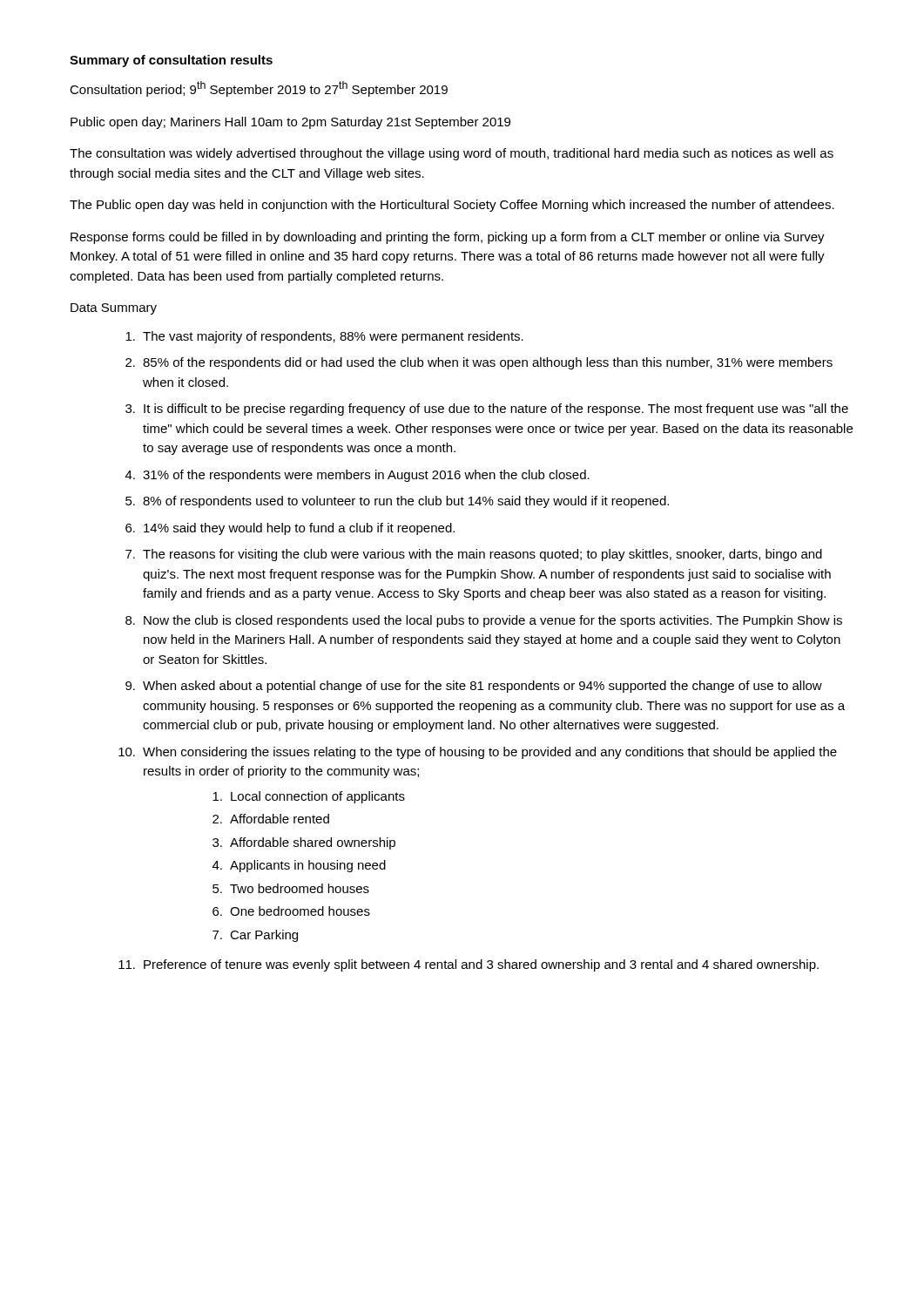Point to the block beginning "8. Now the club is closed respondents used"

point(479,640)
